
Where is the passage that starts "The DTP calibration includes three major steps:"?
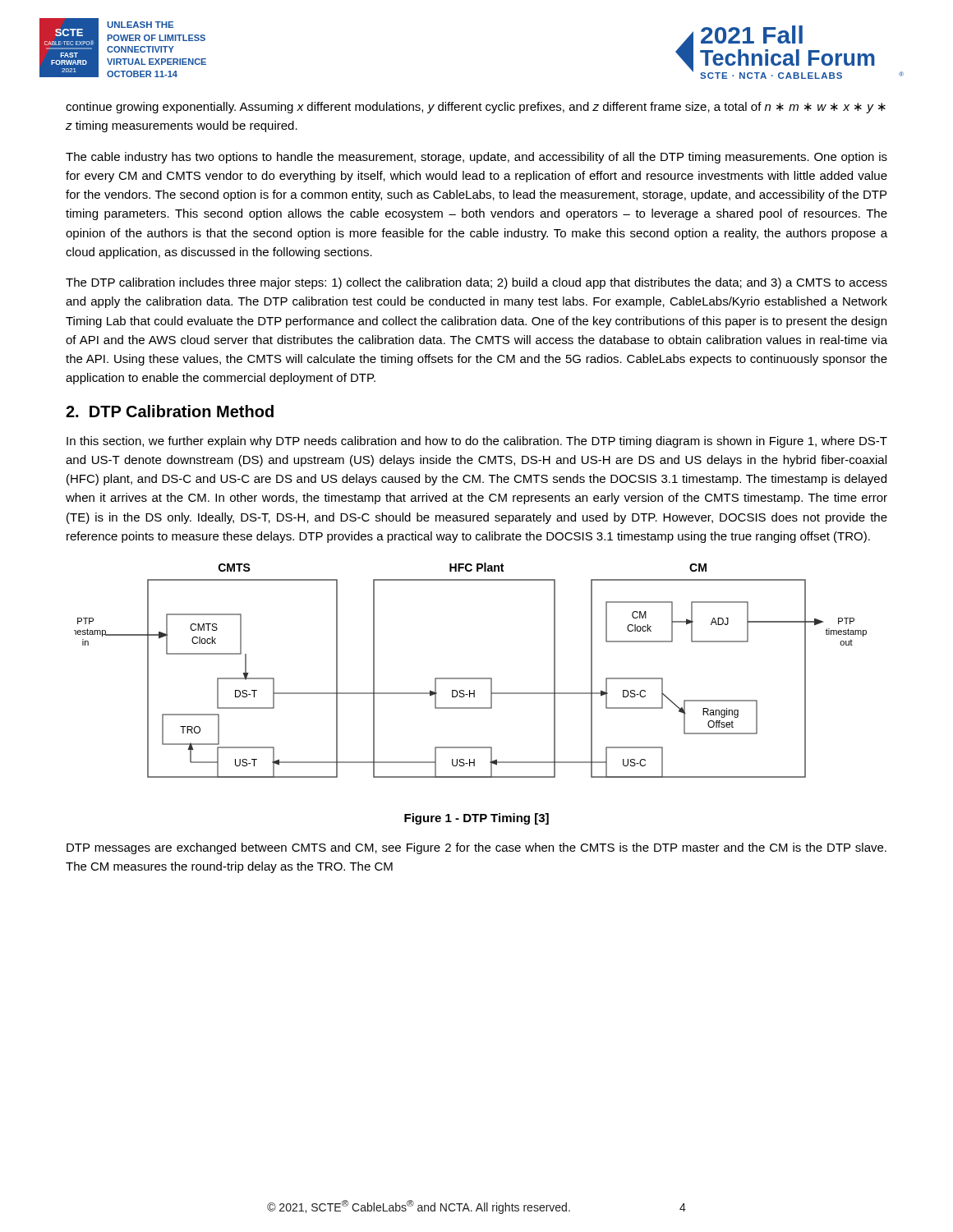click(476, 330)
